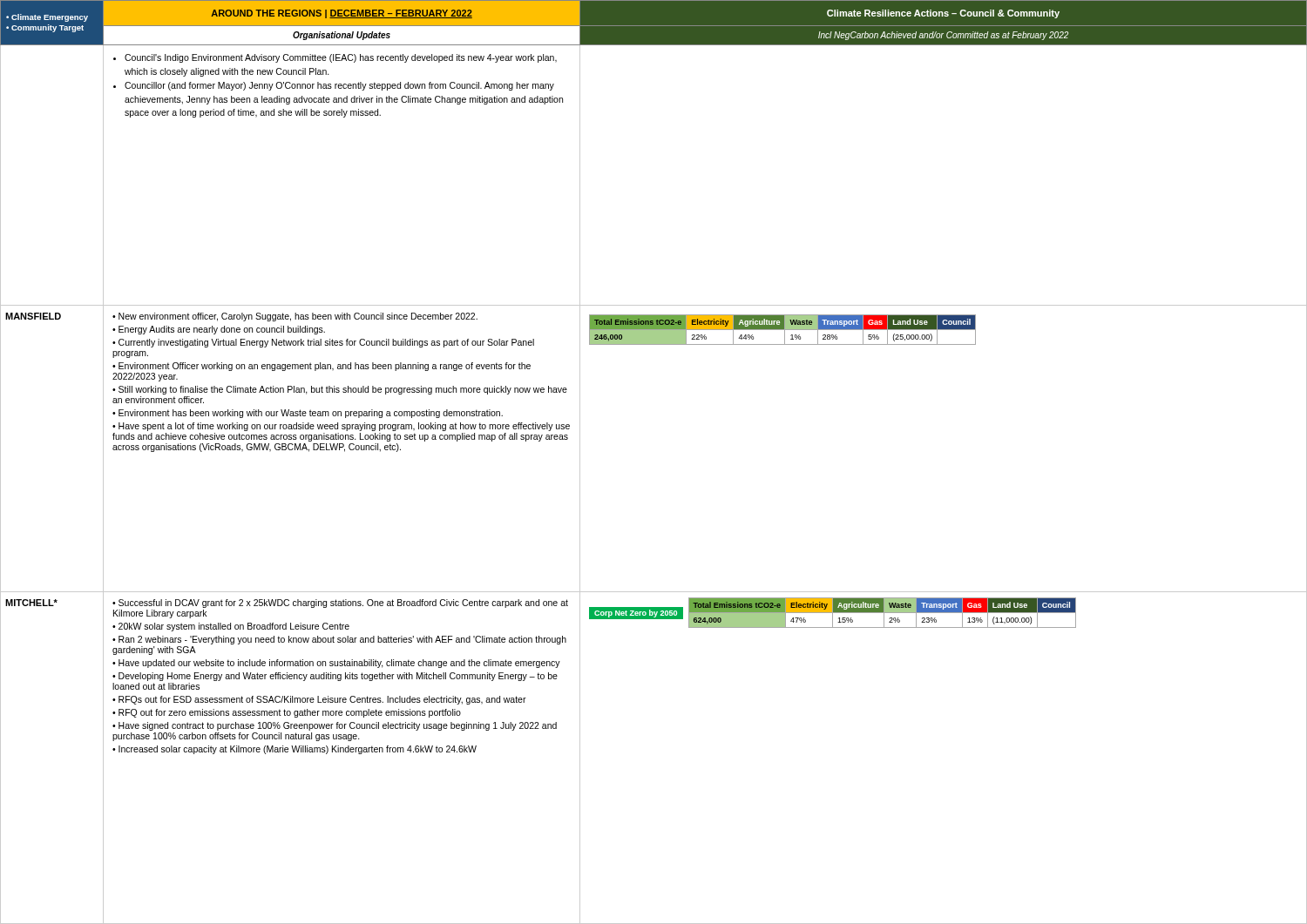
Task: Locate the element starting "• 20kW solar system installed on Broadford Leisure"
Action: click(231, 626)
